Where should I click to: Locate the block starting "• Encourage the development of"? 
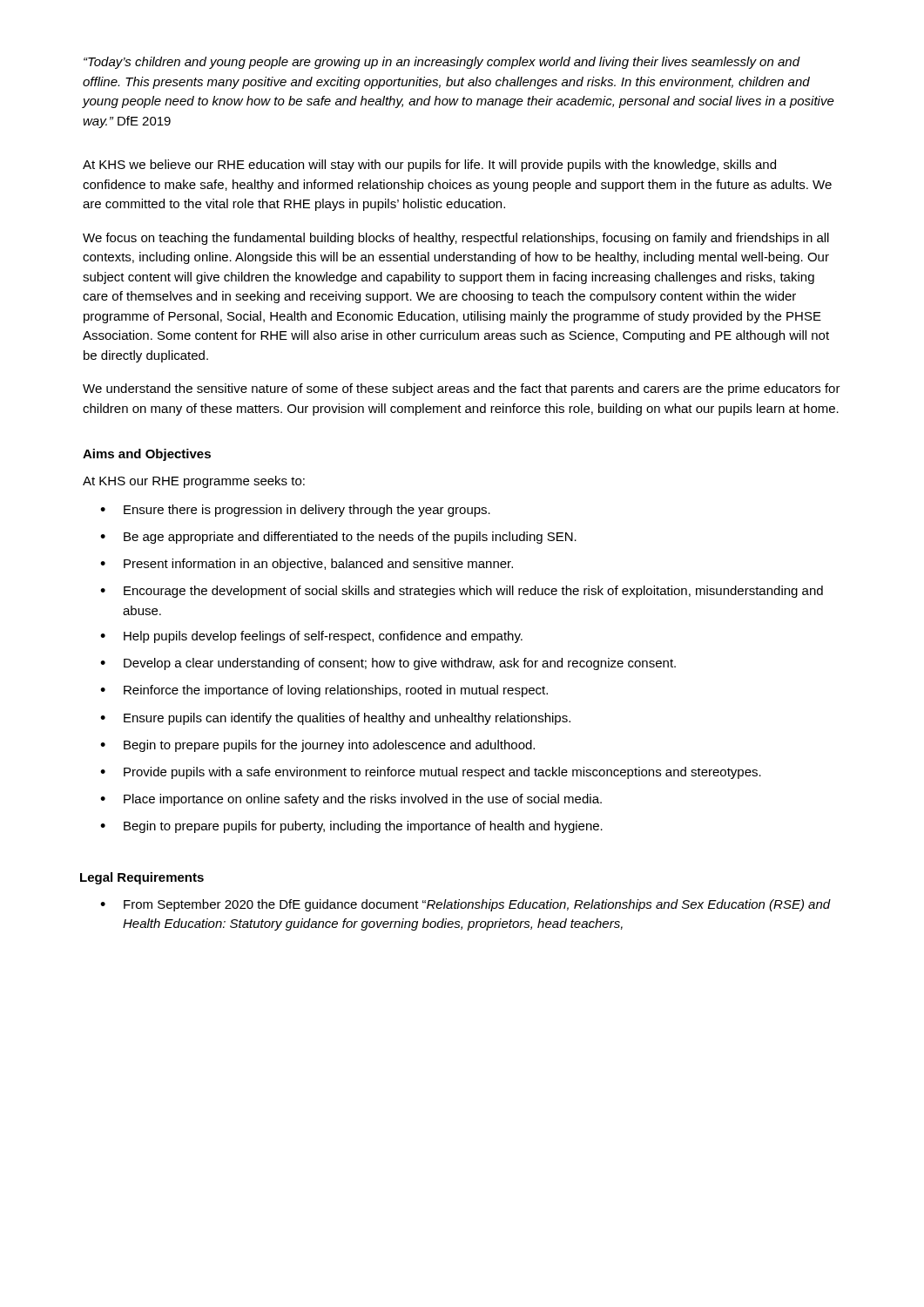(x=471, y=601)
